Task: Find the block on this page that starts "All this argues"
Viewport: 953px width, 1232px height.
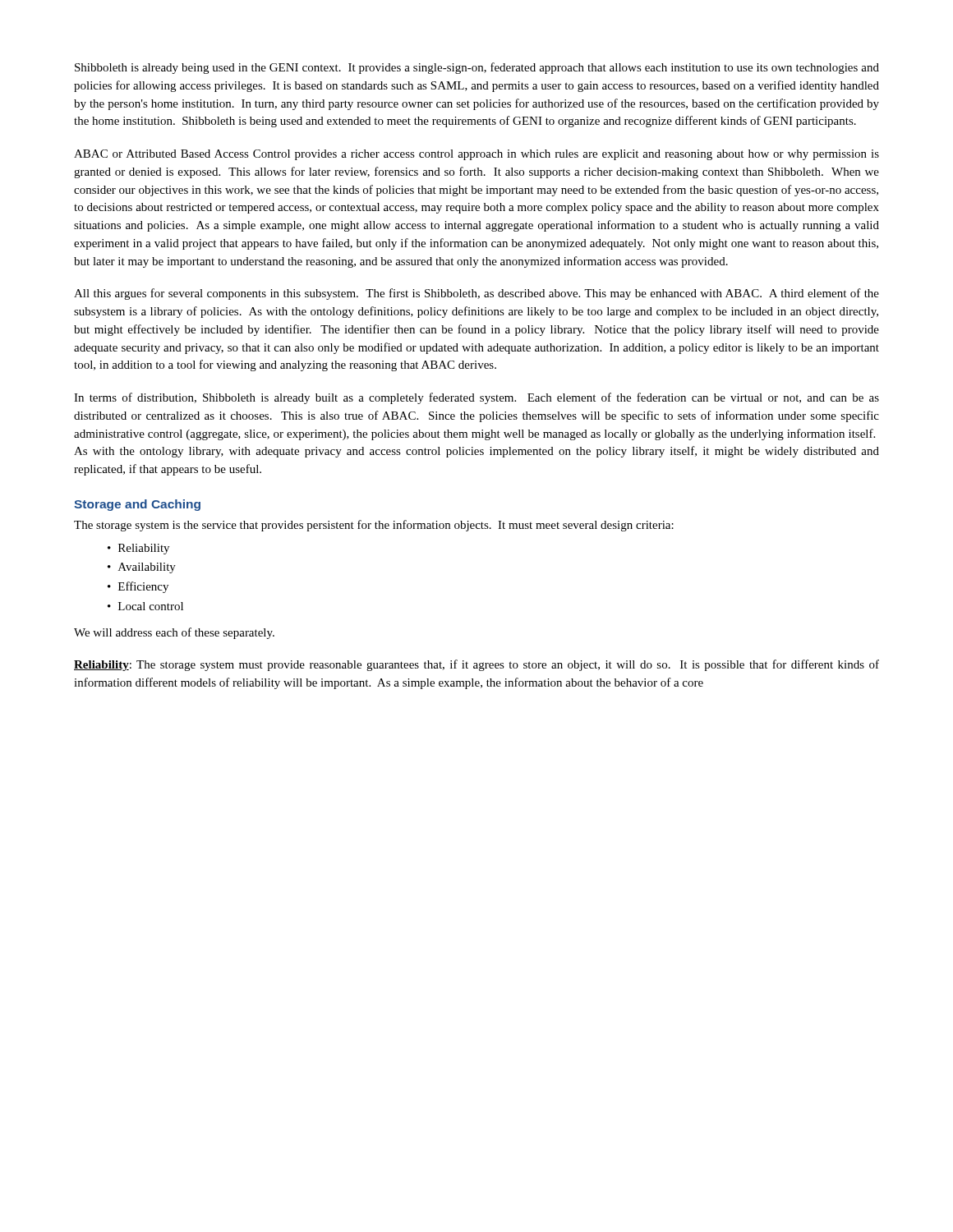Action: 476,329
